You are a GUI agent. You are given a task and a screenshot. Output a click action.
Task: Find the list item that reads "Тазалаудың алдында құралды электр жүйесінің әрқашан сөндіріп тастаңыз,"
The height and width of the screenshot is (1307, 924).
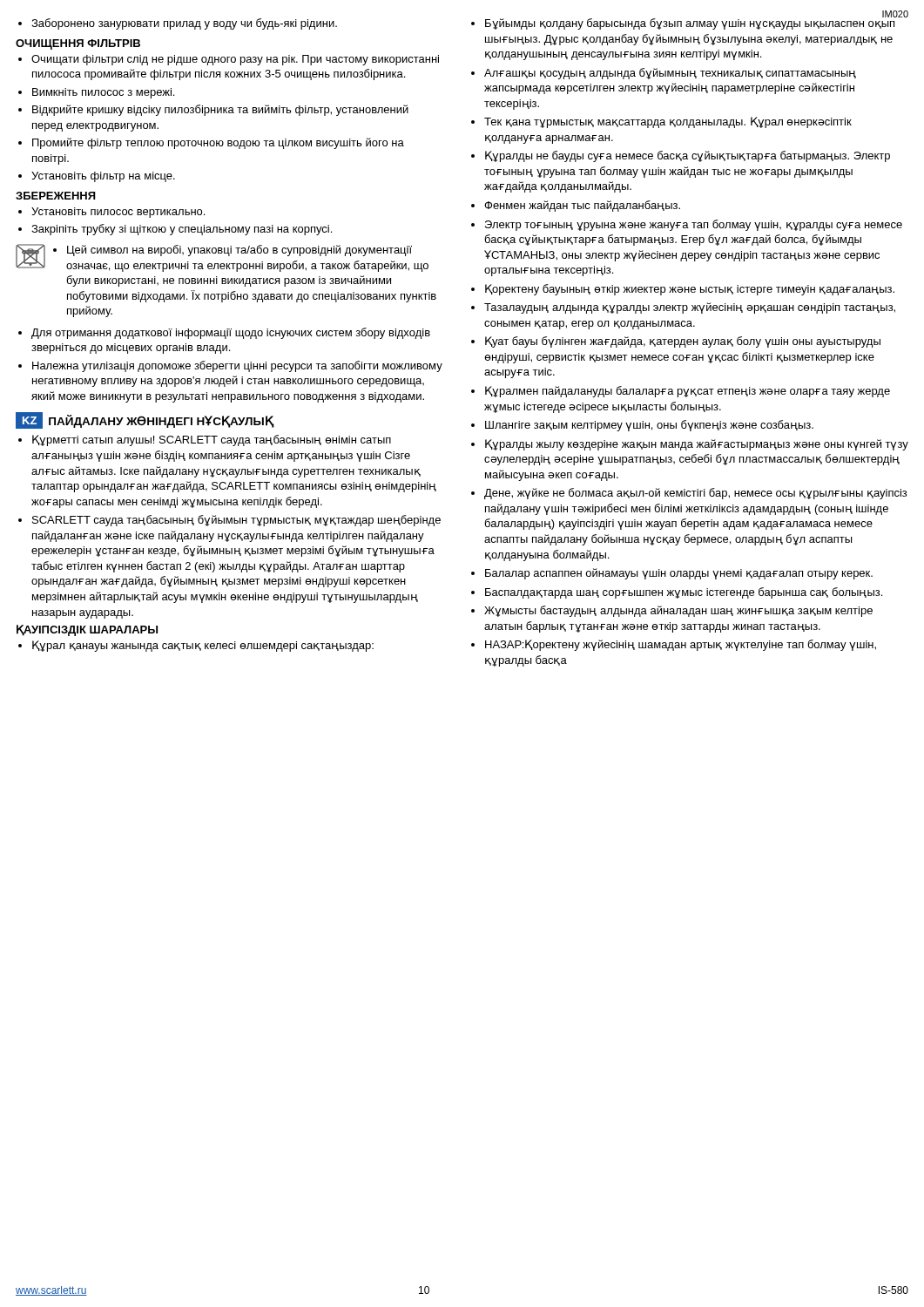click(696, 315)
